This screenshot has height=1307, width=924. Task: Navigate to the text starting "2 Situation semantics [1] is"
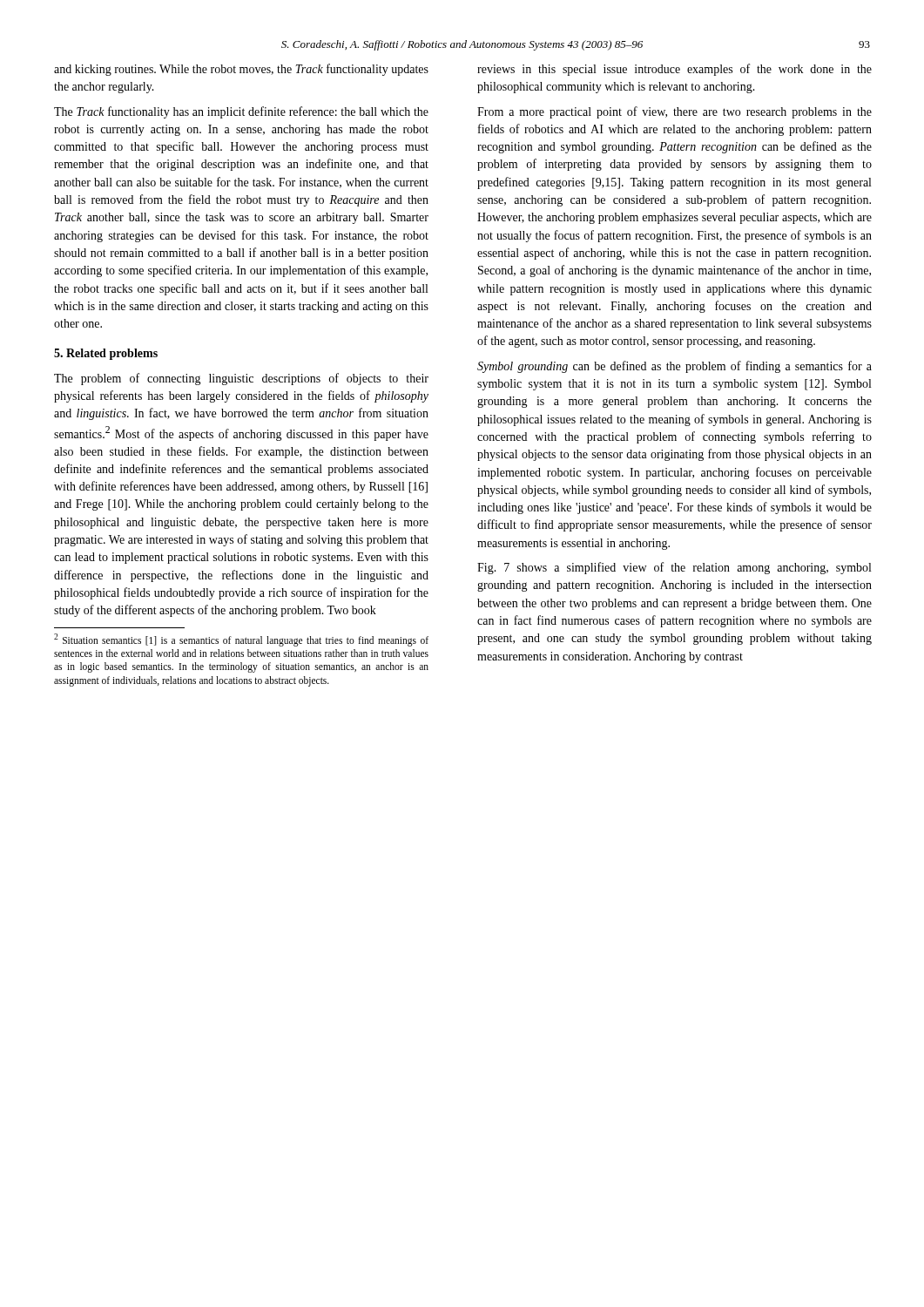coord(241,658)
